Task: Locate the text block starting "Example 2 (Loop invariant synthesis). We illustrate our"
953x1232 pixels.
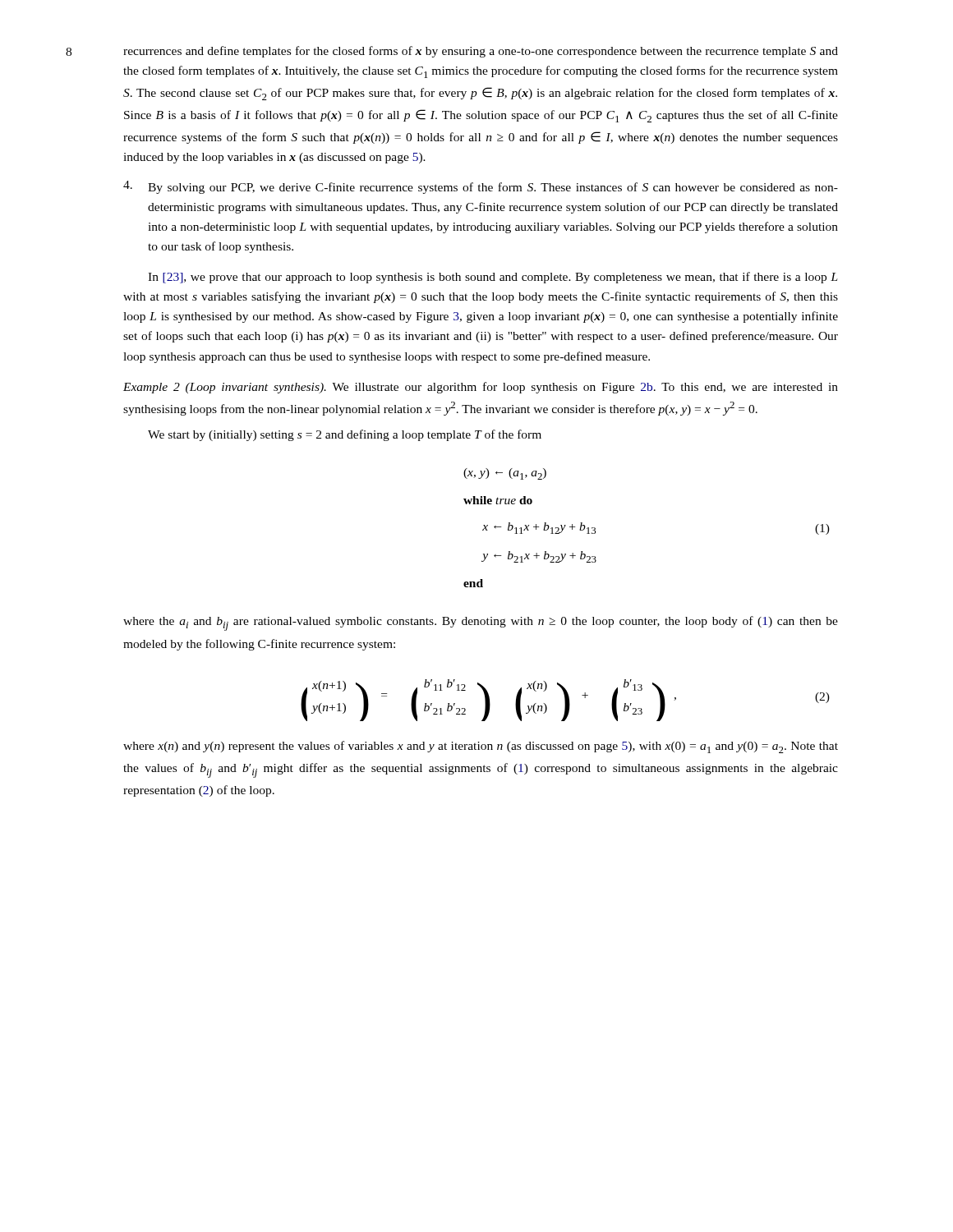Action: tap(481, 397)
